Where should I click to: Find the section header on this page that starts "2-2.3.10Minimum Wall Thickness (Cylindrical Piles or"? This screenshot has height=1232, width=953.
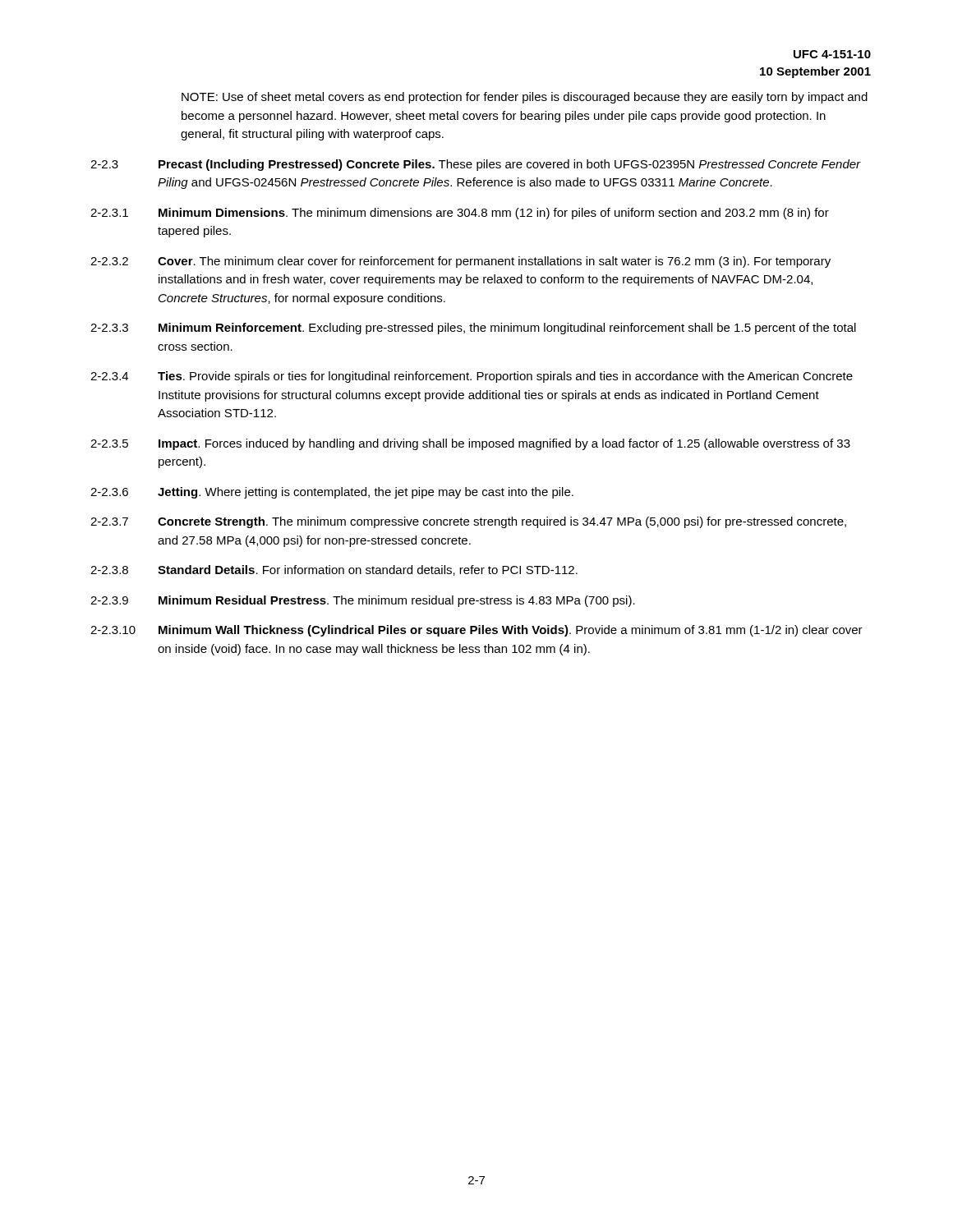click(477, 639)
